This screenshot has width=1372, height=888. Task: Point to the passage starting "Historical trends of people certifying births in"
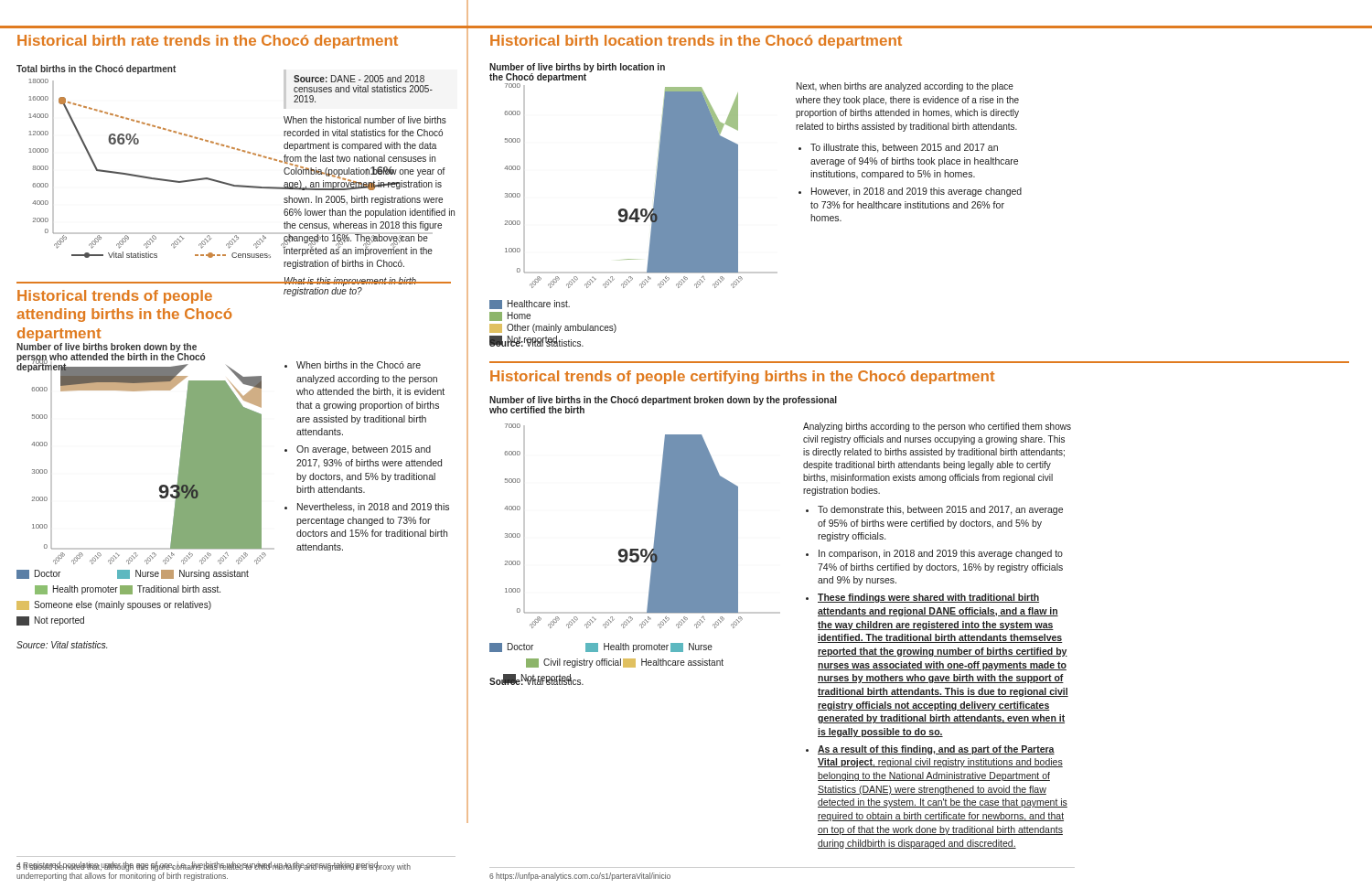[809, 377]
